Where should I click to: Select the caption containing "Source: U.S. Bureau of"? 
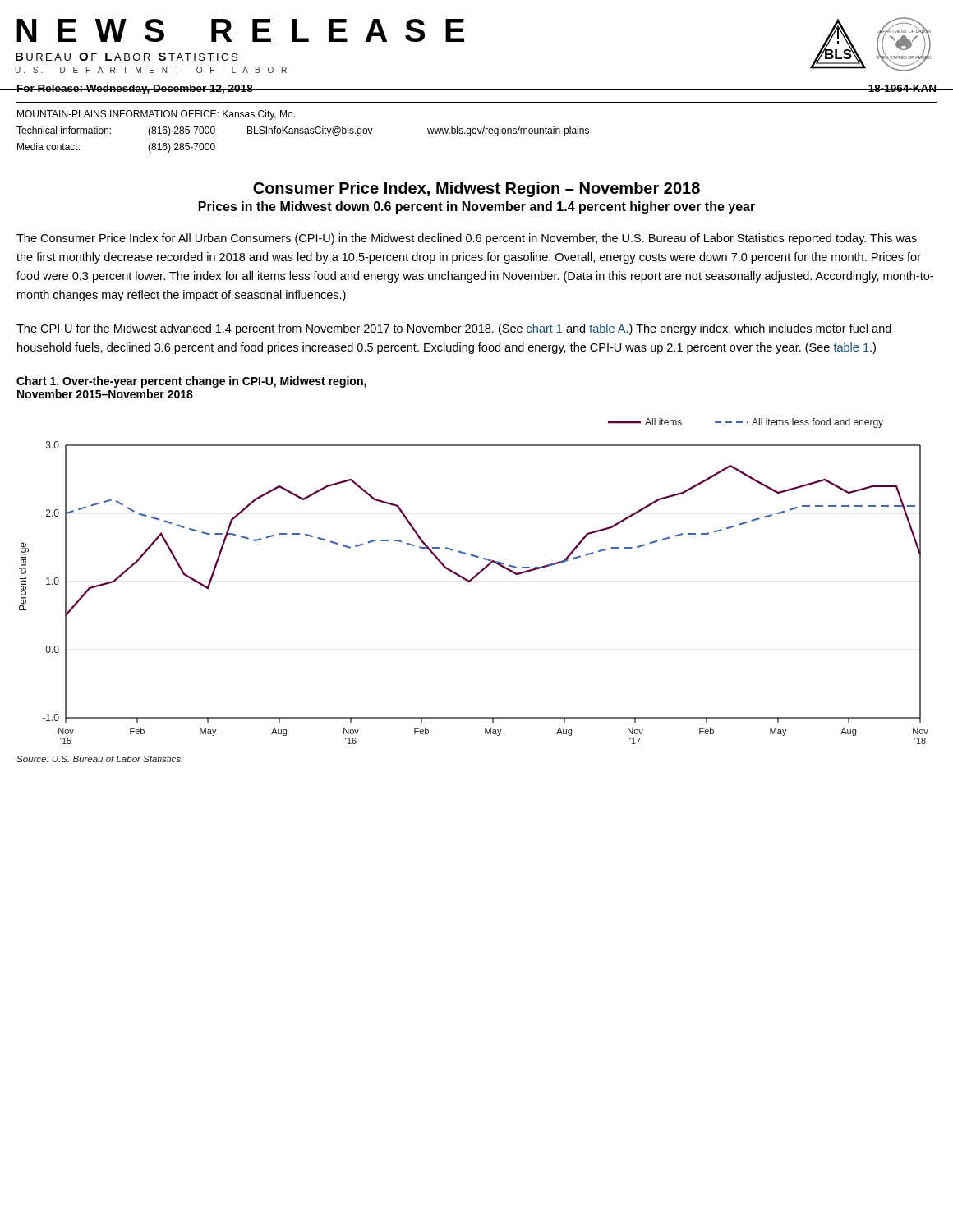[x=100, y=759]
